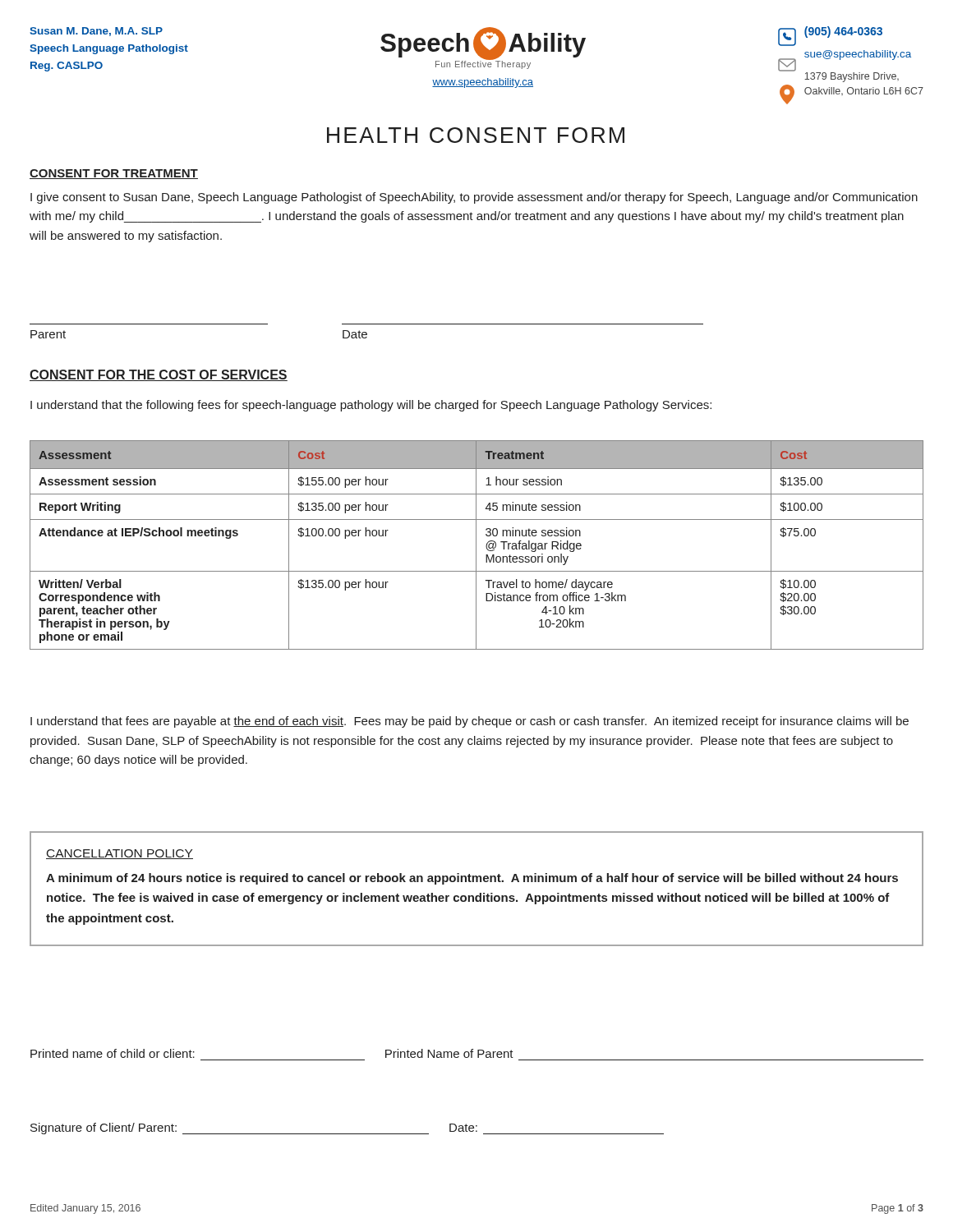953x1232 pixels.
Task: Click on the text block with the text "Signature of Client/"
Action: point(347,1126)
